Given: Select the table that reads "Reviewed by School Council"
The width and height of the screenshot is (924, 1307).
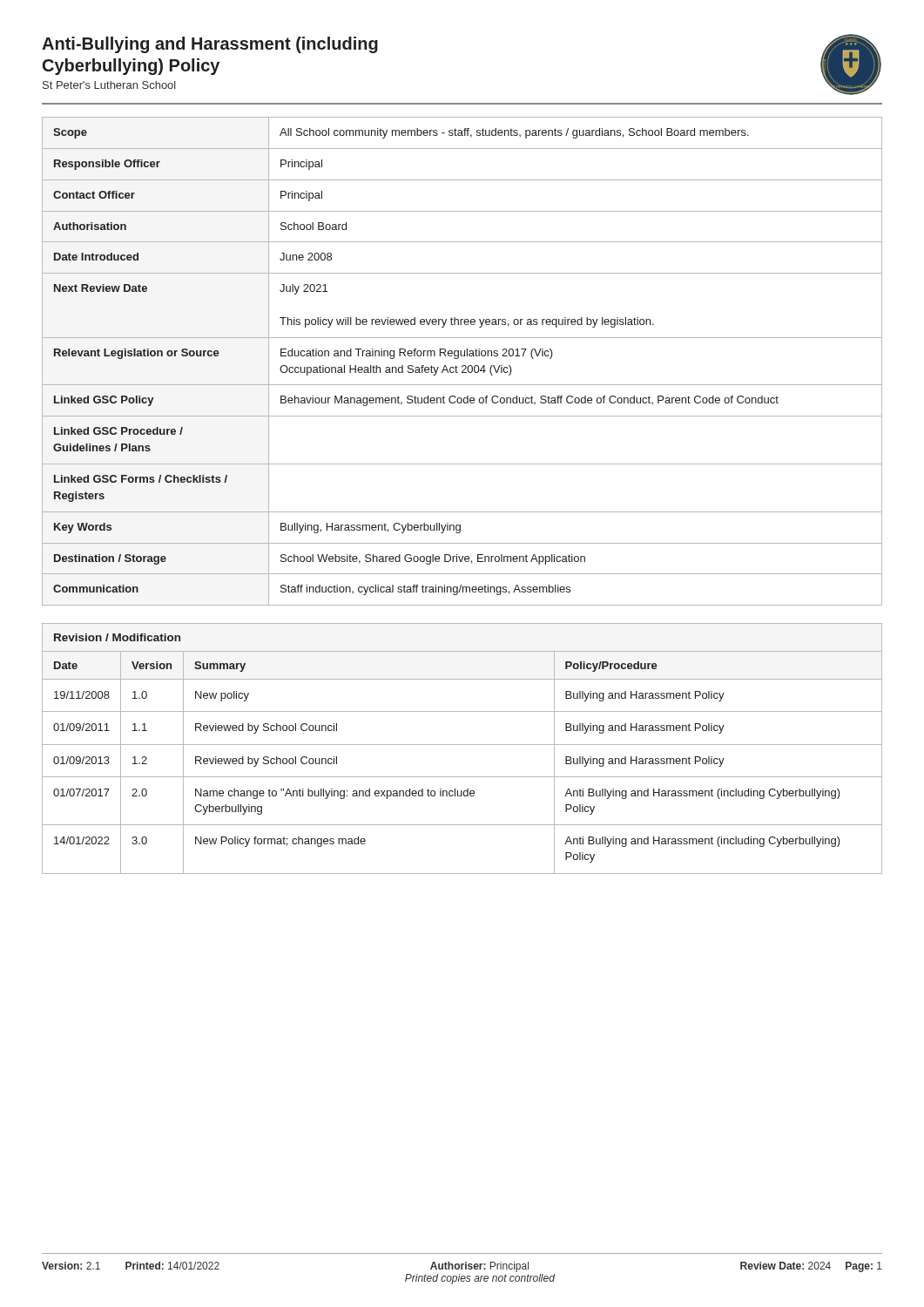Looking at the screenshot, I should tap(462, 762).
